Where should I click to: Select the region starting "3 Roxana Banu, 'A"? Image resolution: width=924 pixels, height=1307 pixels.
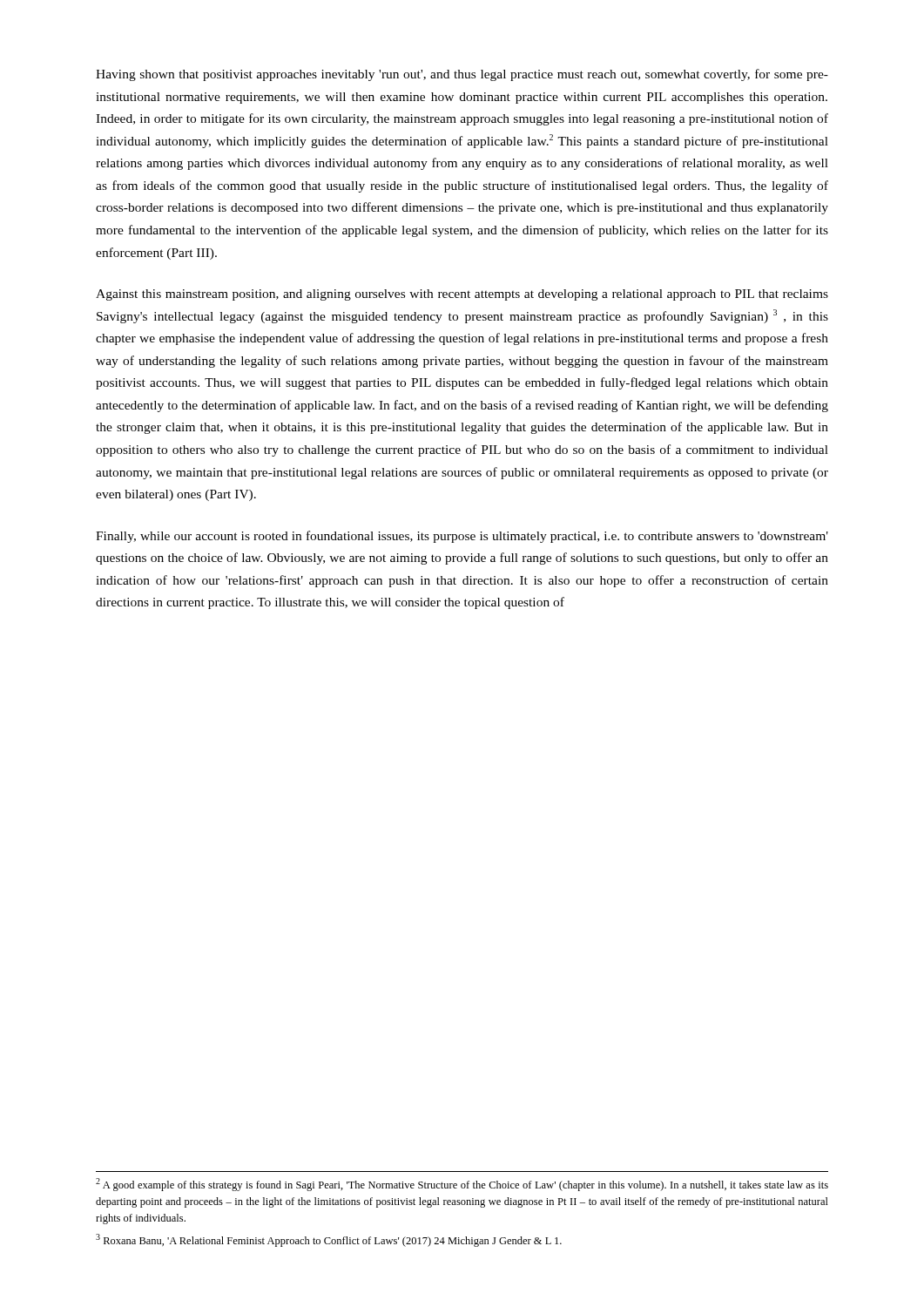pos(329,1240)
